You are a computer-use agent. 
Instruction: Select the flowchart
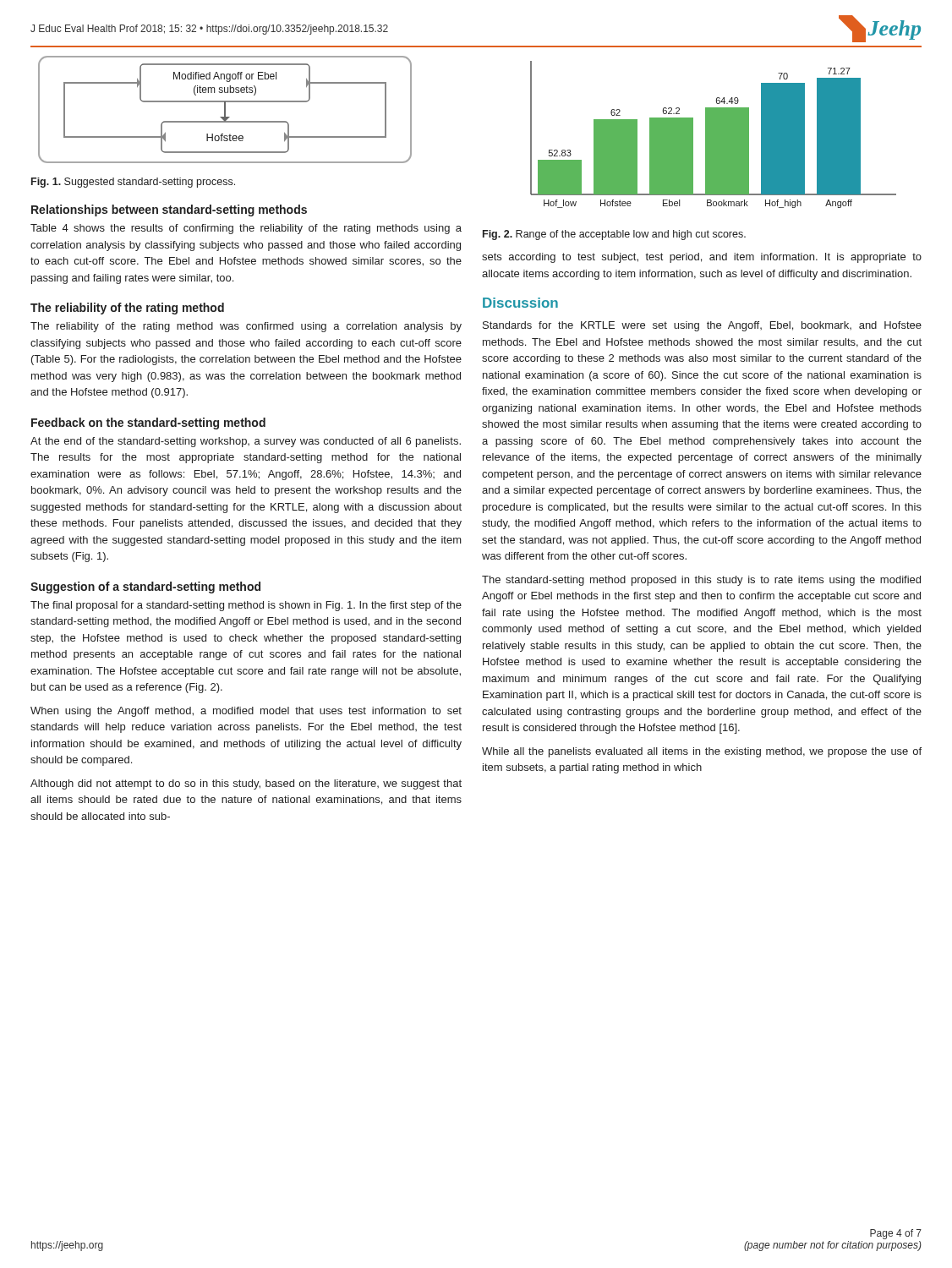point(246,112)
